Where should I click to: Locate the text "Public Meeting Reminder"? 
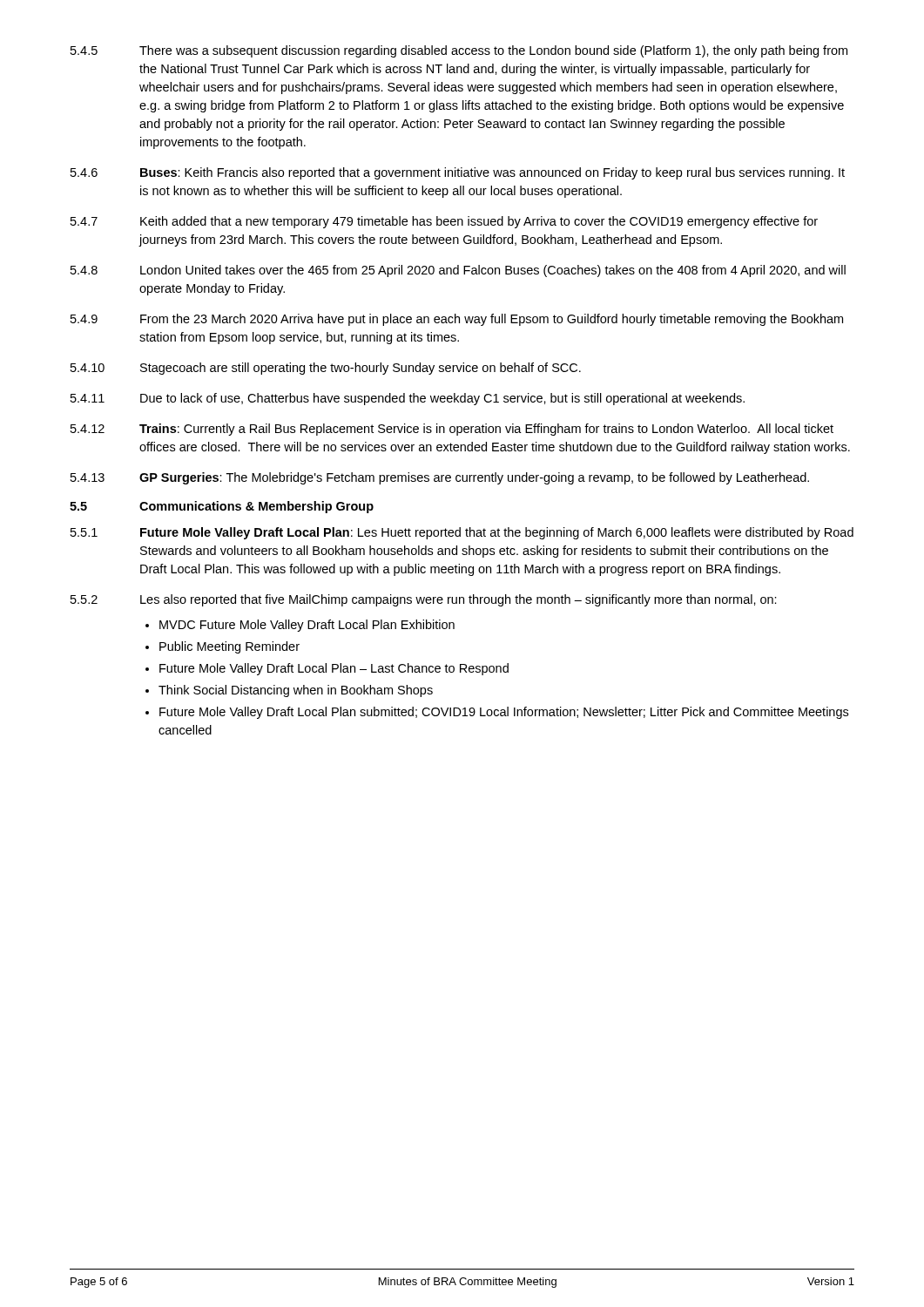coord(229,647)
